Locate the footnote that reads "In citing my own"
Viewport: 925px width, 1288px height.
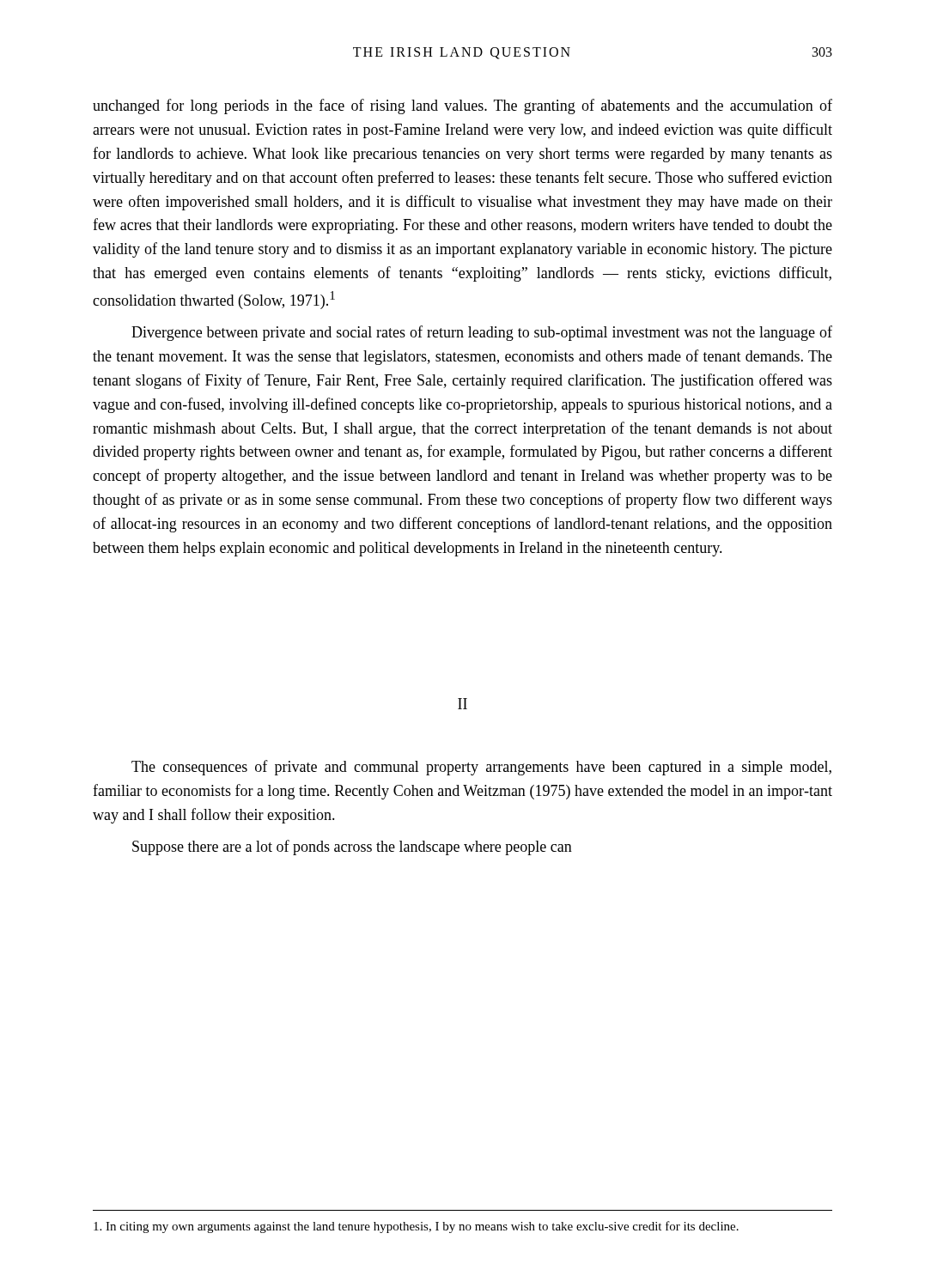click(416, 1226)
